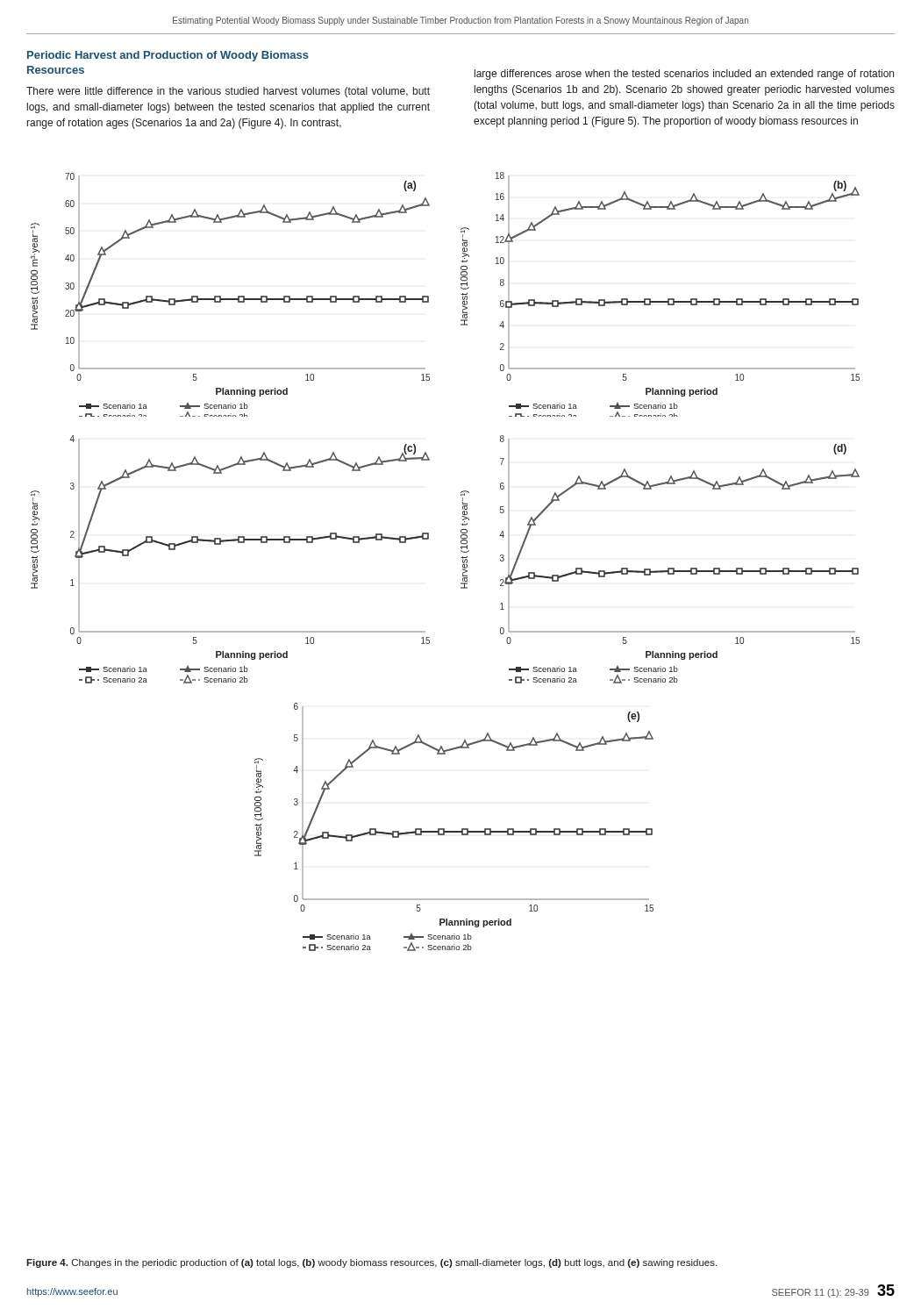Point to the text block starting "Figure 4. Changes in the periodic production"
The width and height of the screenshot is (921, 1316).
(372, 1262)
